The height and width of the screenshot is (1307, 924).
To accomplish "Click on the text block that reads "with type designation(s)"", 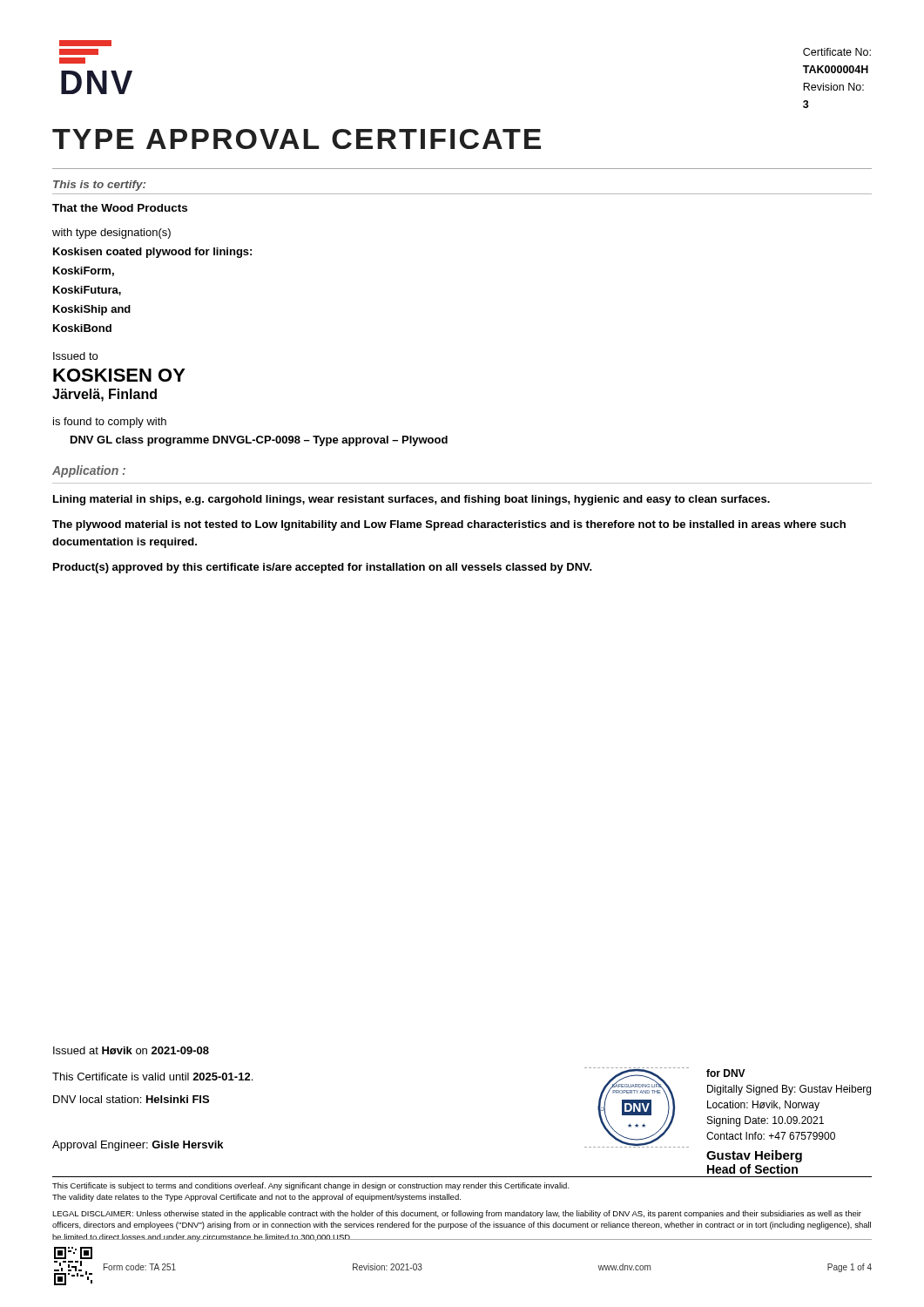I will pyautogui.click(x=111, y=234).
